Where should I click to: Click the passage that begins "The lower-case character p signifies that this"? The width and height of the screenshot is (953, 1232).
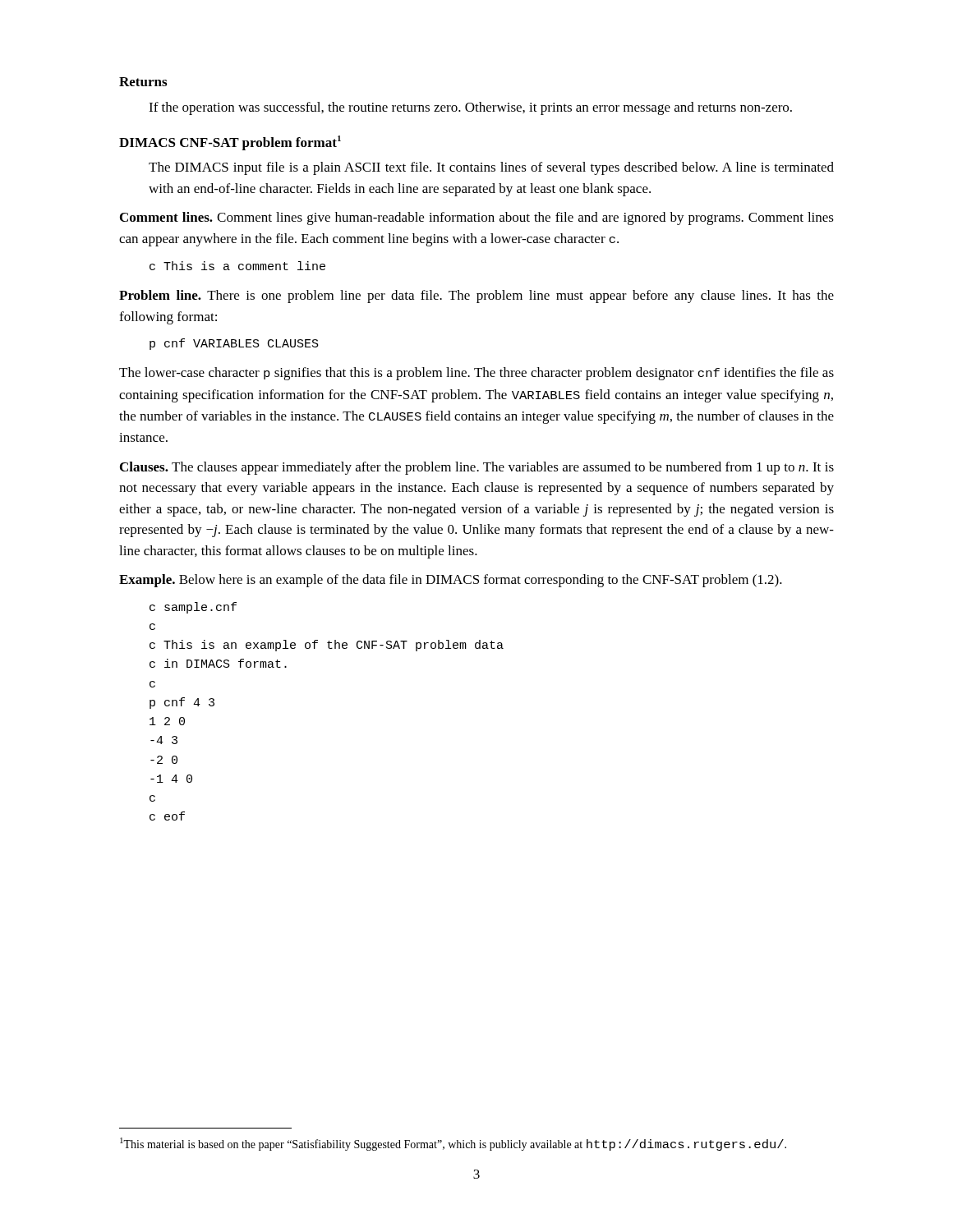pyautogui.click(x=476, y=405)
